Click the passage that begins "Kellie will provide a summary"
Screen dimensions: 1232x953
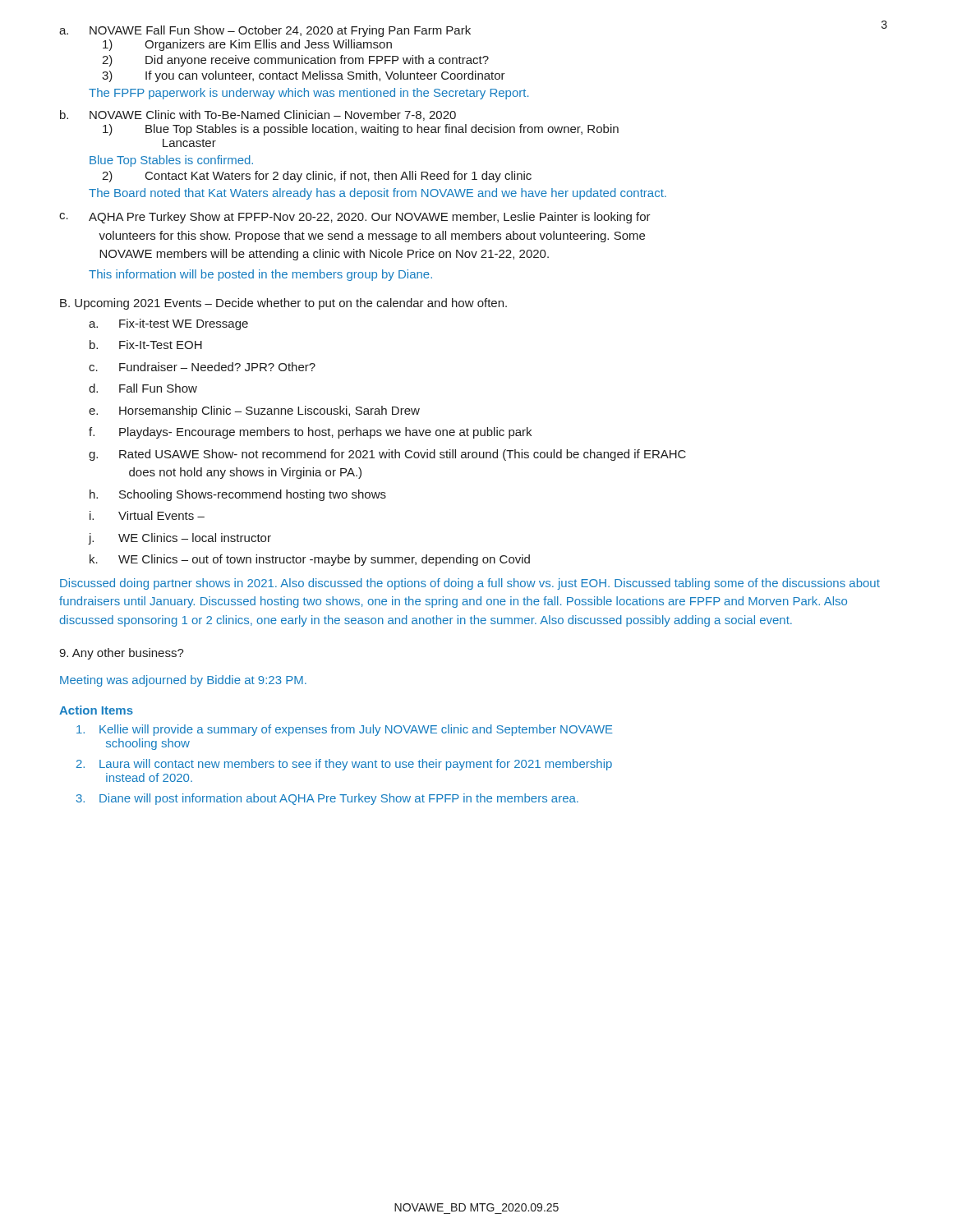point(344,736)
